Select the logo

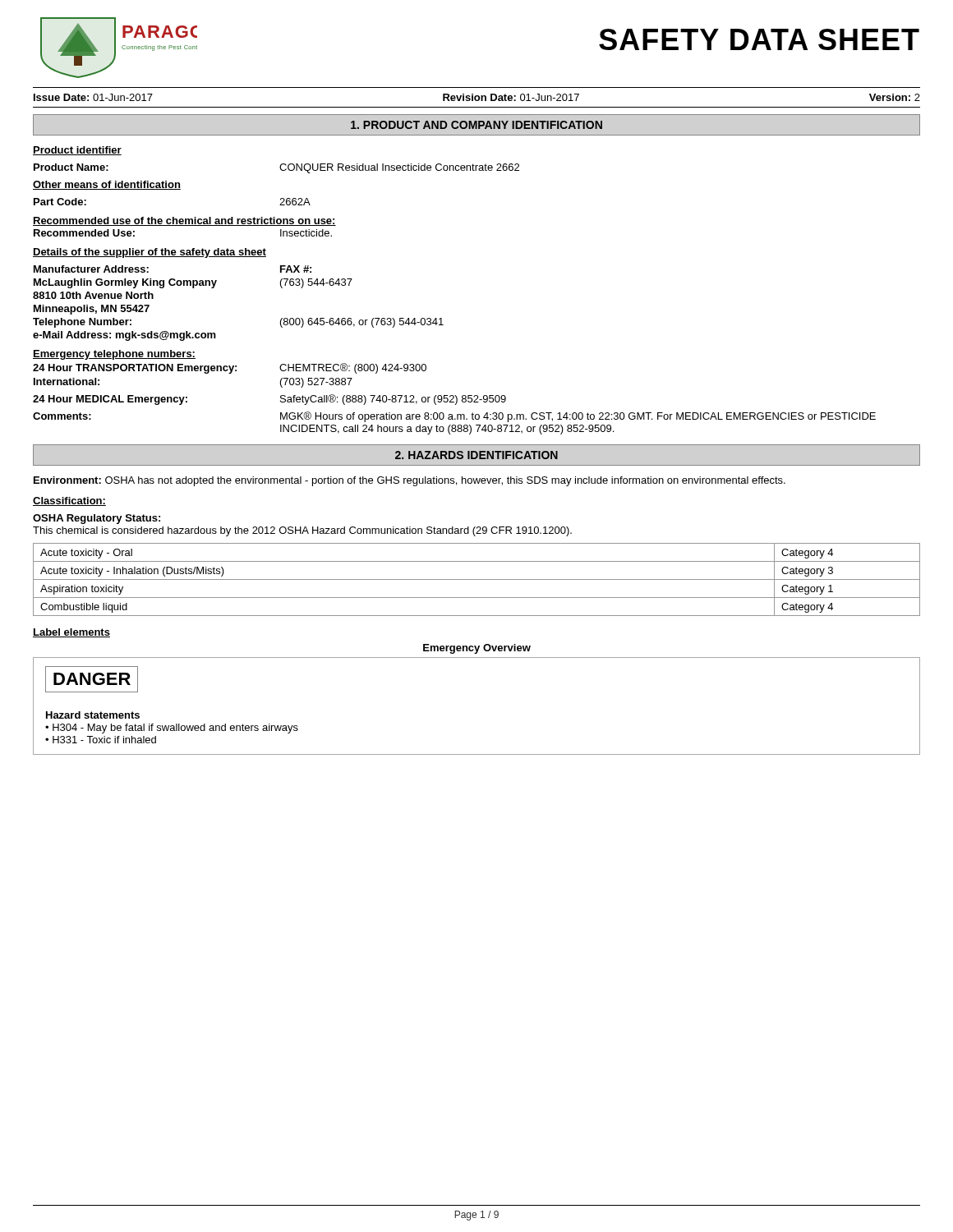tap(119, 48)
